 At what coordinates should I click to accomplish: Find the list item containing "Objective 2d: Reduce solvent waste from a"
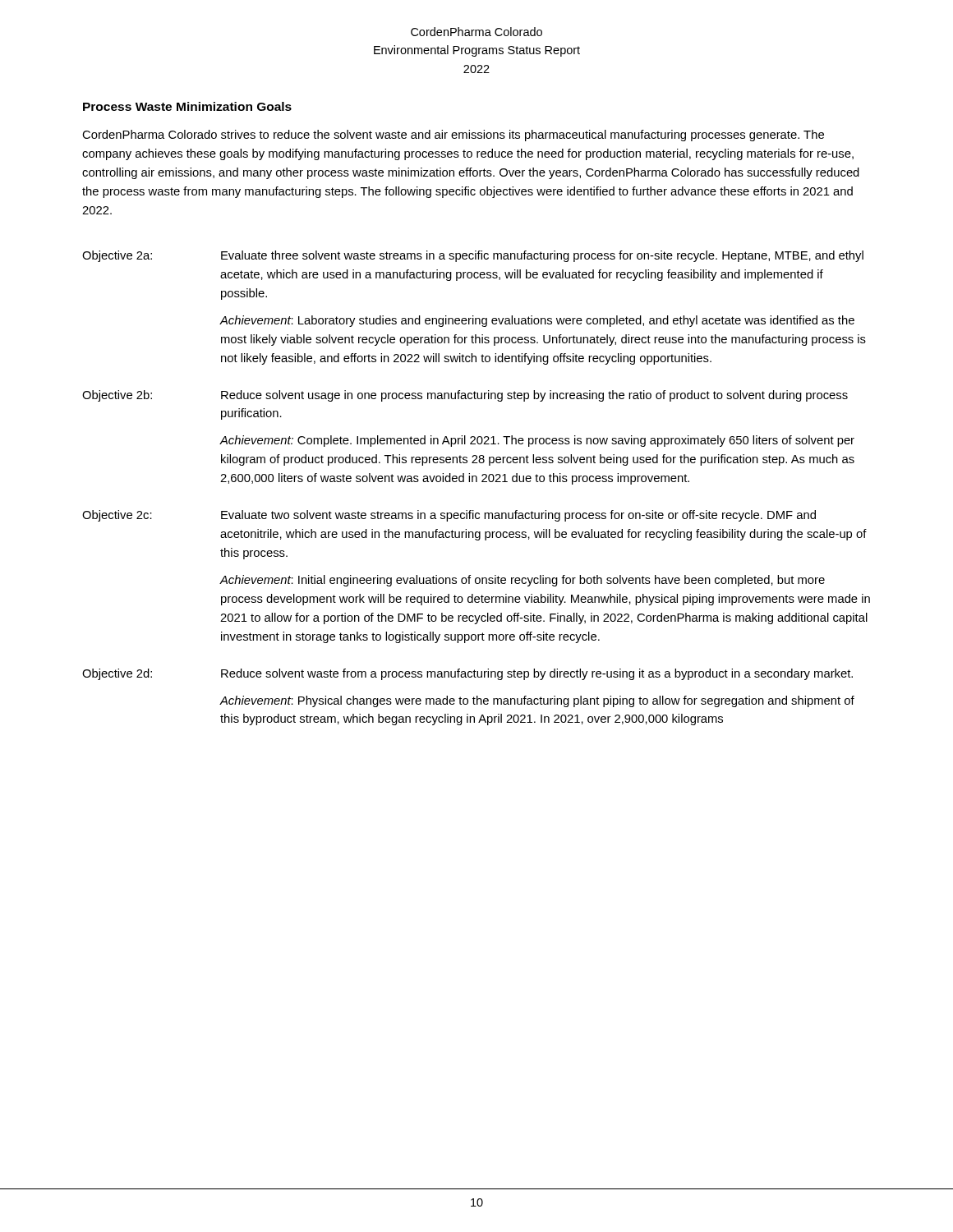476,697
